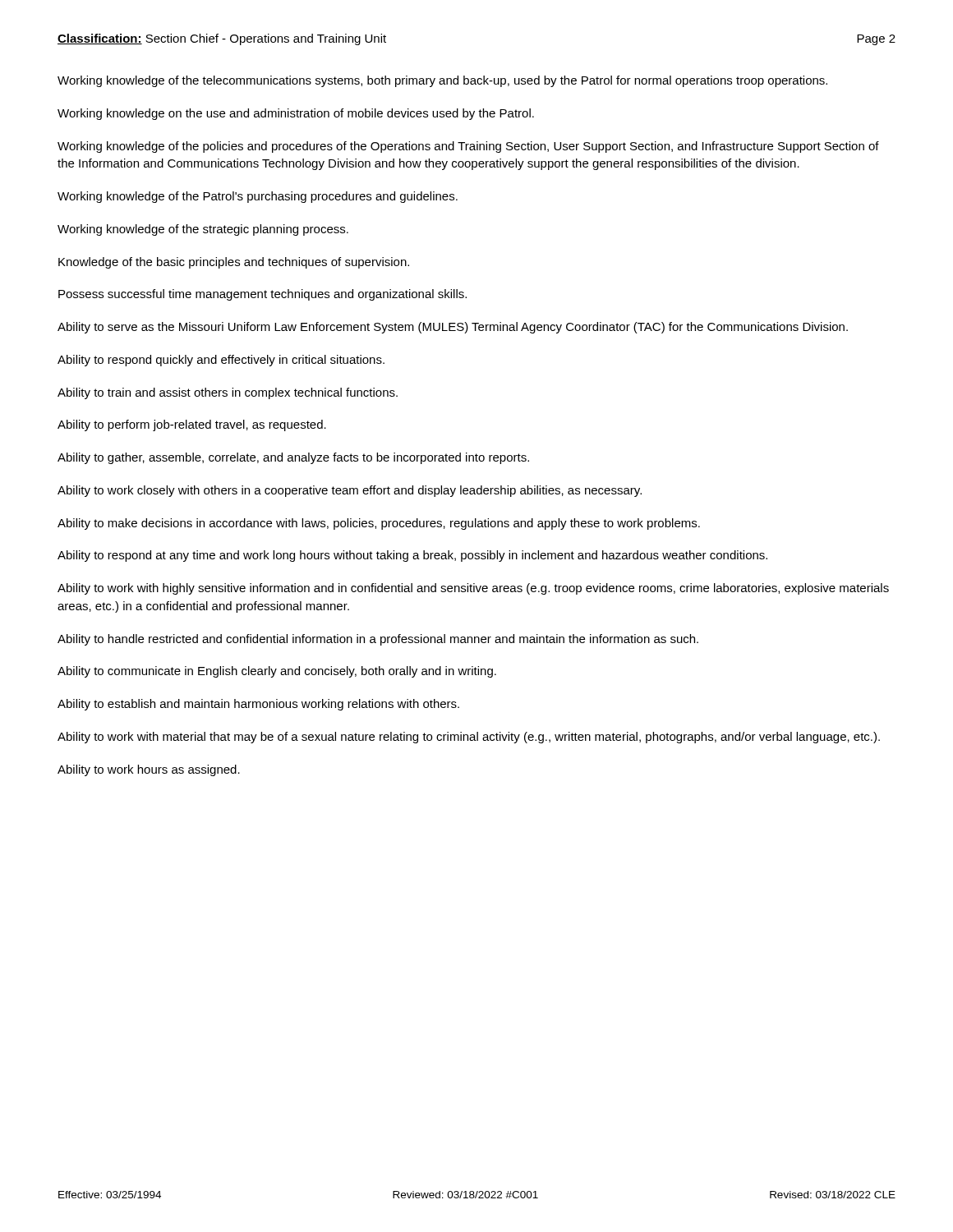Navigate to the text starting "Ability to work closely with others in"

pyautogui.click(x=350, y=490)
